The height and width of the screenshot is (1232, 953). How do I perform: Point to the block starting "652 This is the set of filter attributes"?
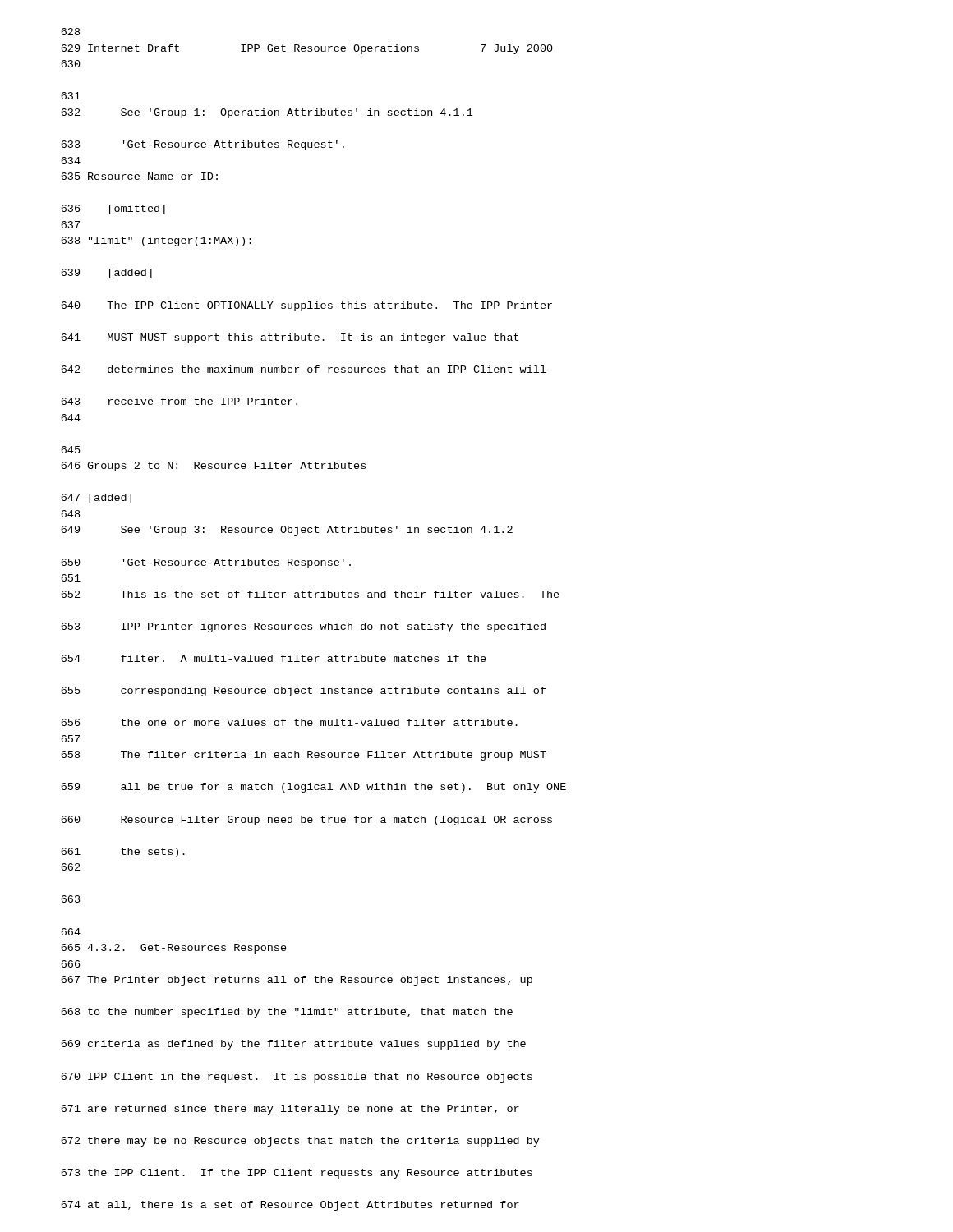(x=476, y=659)
